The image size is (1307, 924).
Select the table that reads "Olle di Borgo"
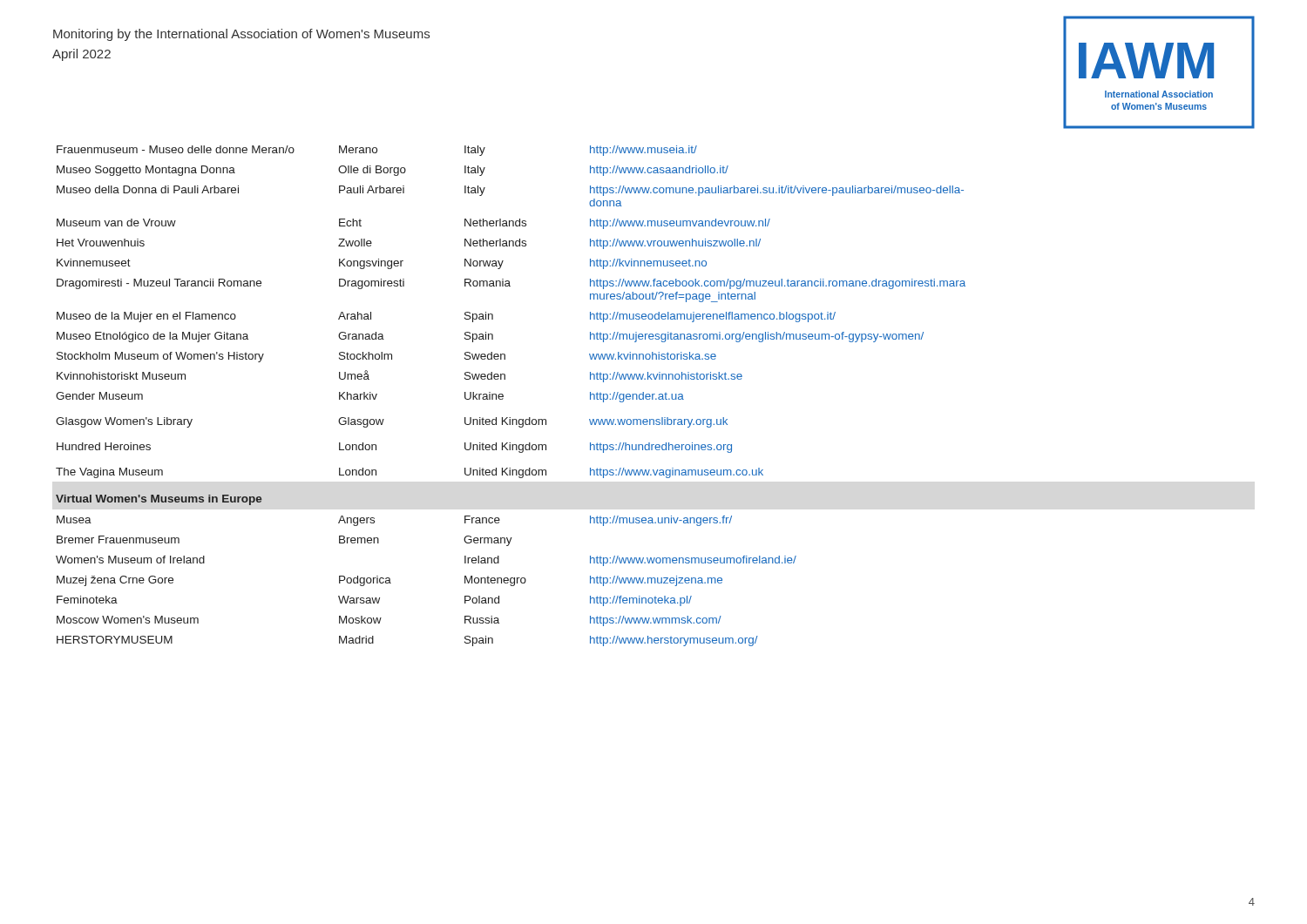coord(654,395)
